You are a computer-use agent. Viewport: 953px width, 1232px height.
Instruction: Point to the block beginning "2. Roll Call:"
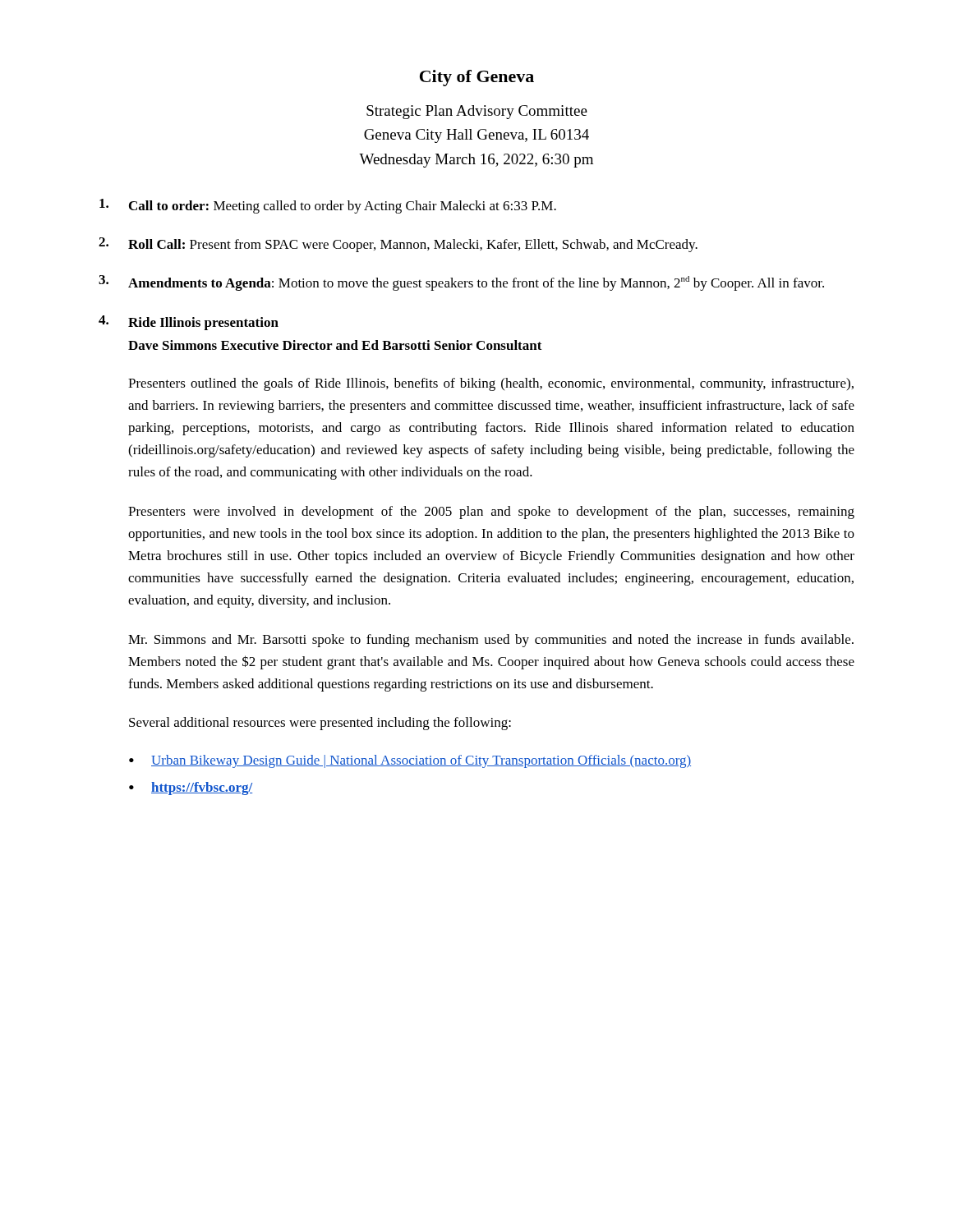click(398, 245)
